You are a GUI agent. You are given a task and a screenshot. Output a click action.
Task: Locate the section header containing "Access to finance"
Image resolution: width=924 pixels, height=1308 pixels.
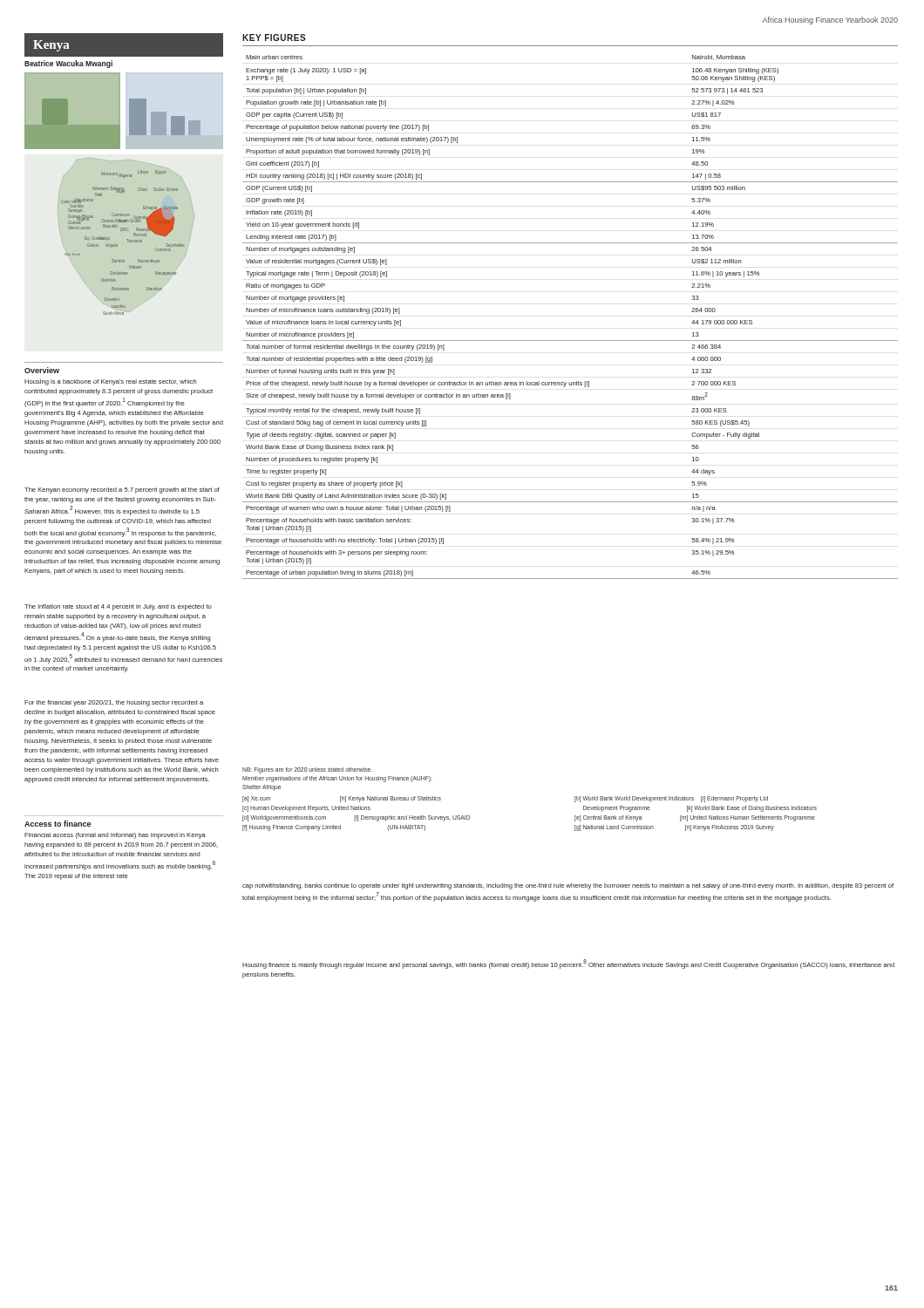pos(58,824)
